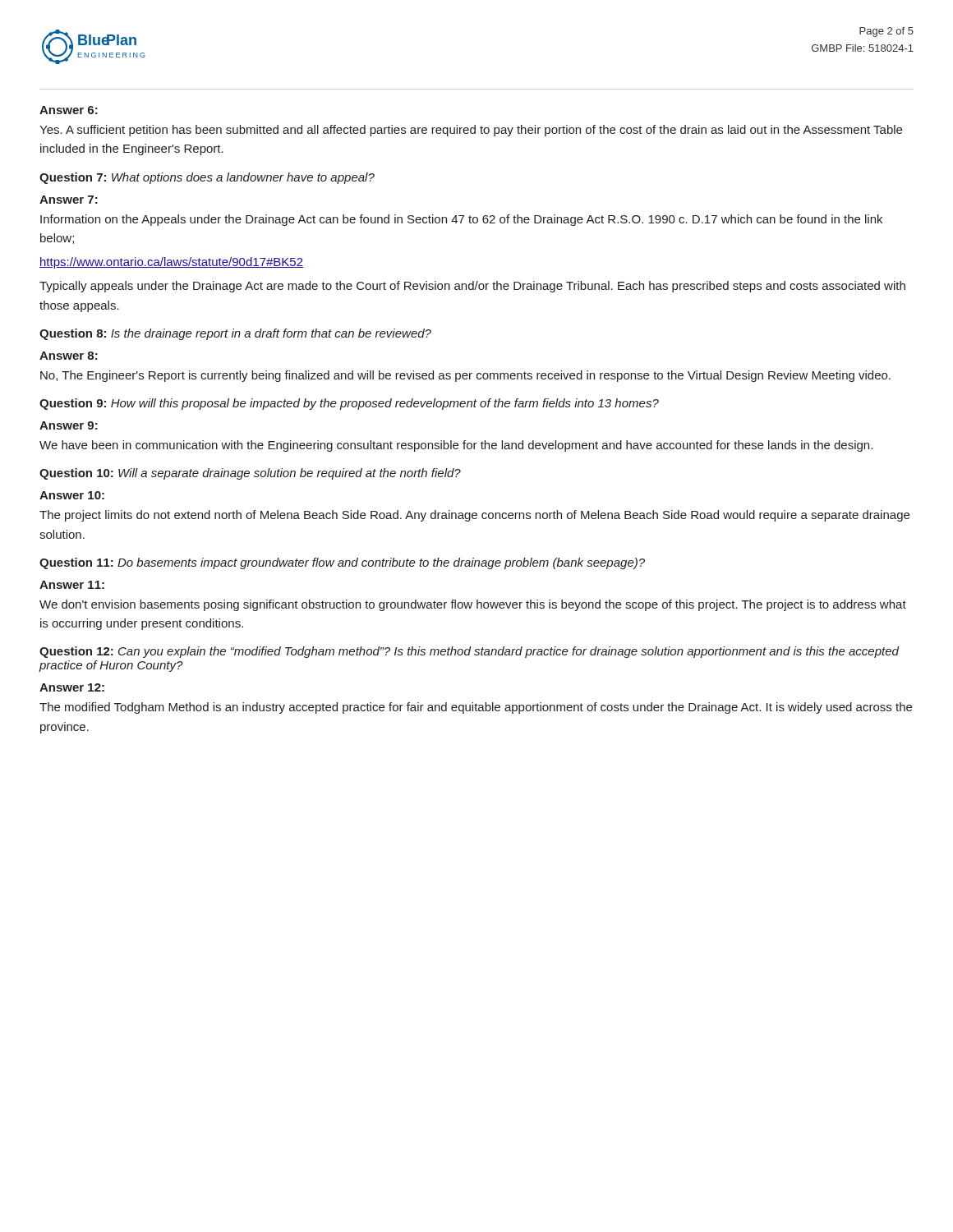Viewport: 953px width, 1232px height.
Task: Point to the section header beginning "Question 7: What options does a landowner have"
Action: click(x=207, y=177)
